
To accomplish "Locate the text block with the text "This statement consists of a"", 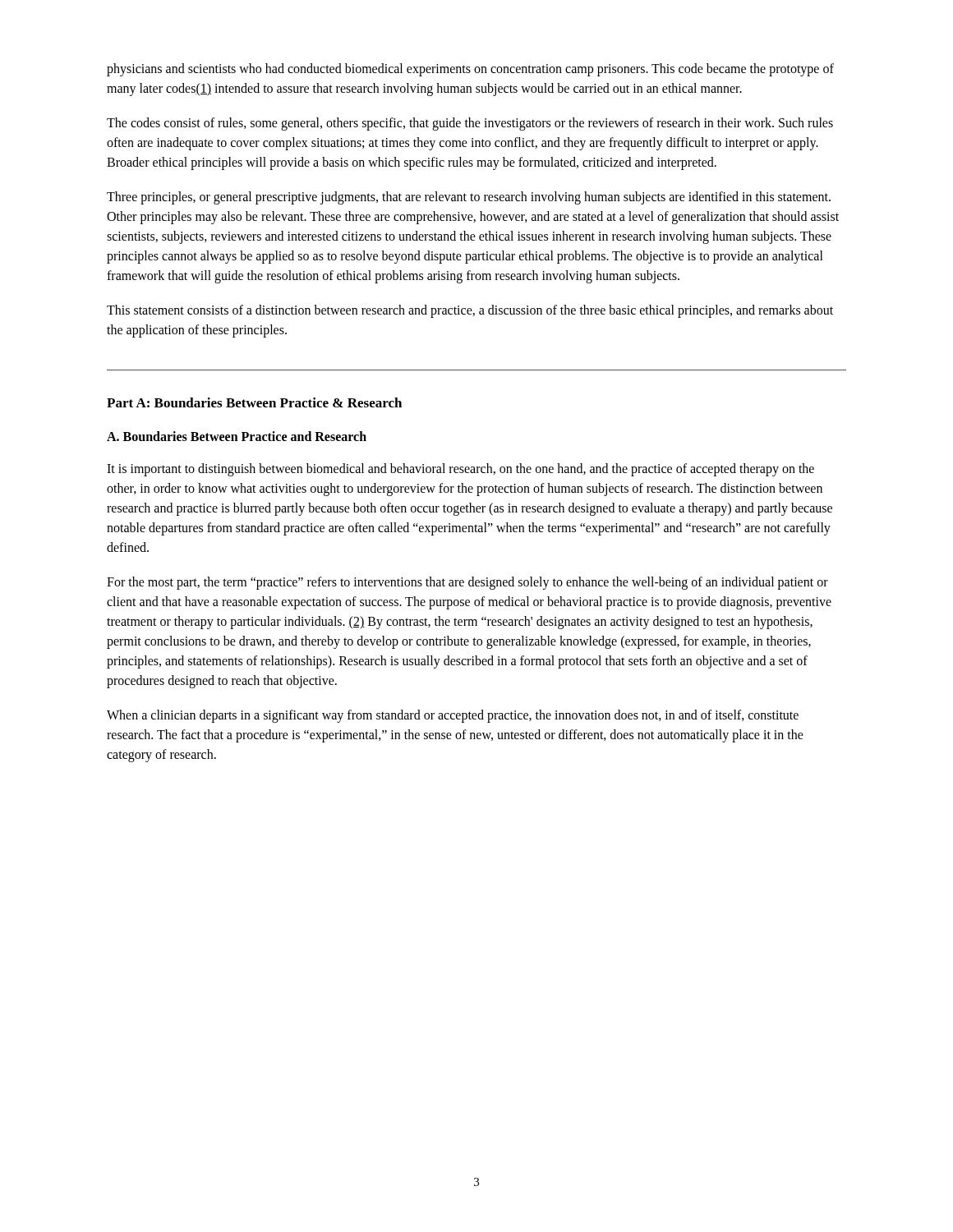I will click(x=470, y=320).
